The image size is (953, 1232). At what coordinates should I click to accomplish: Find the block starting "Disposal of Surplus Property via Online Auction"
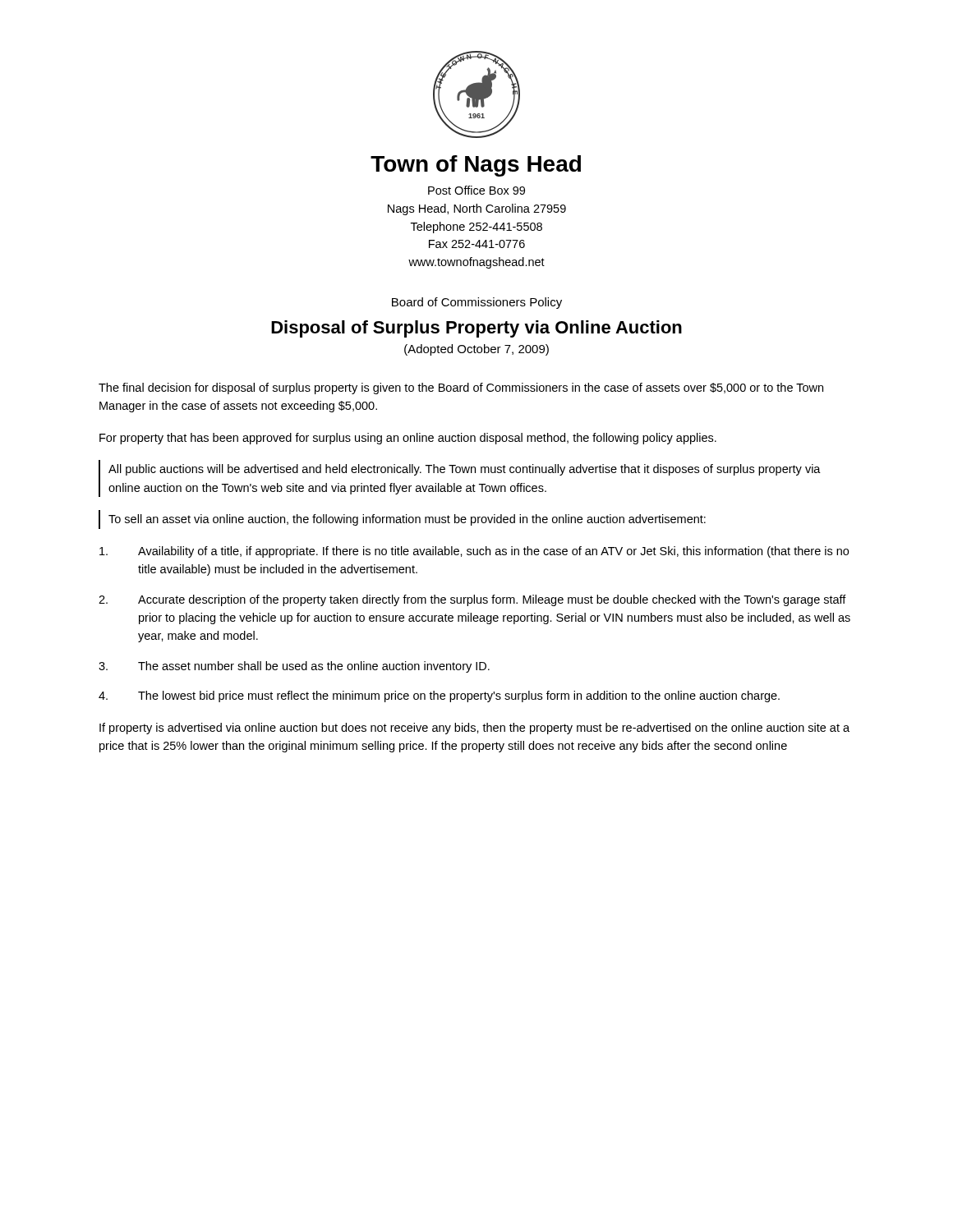[x=476, y=327]
